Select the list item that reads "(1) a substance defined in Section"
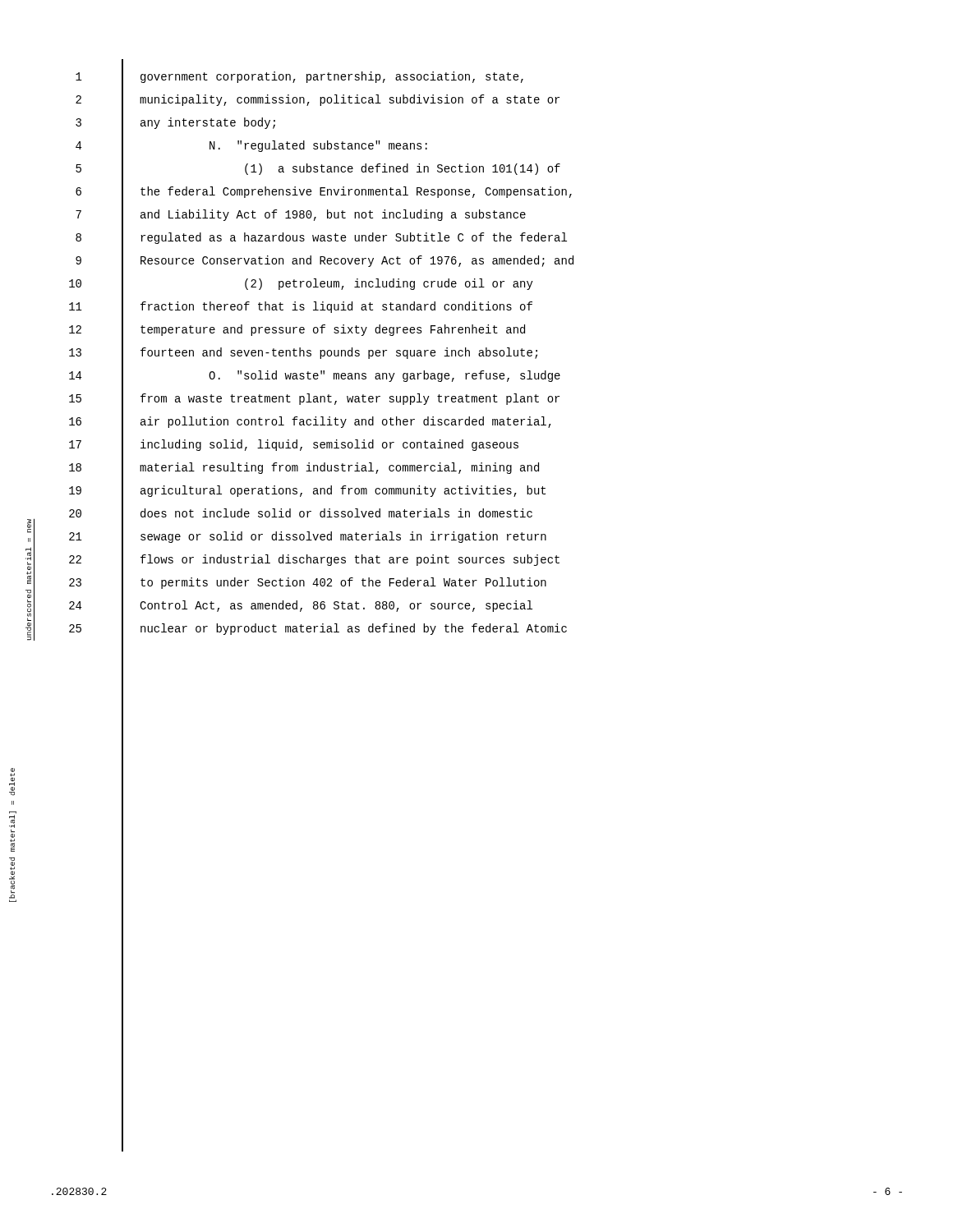The height and width of the screenshot is (1232, 953). pos(501,169)
